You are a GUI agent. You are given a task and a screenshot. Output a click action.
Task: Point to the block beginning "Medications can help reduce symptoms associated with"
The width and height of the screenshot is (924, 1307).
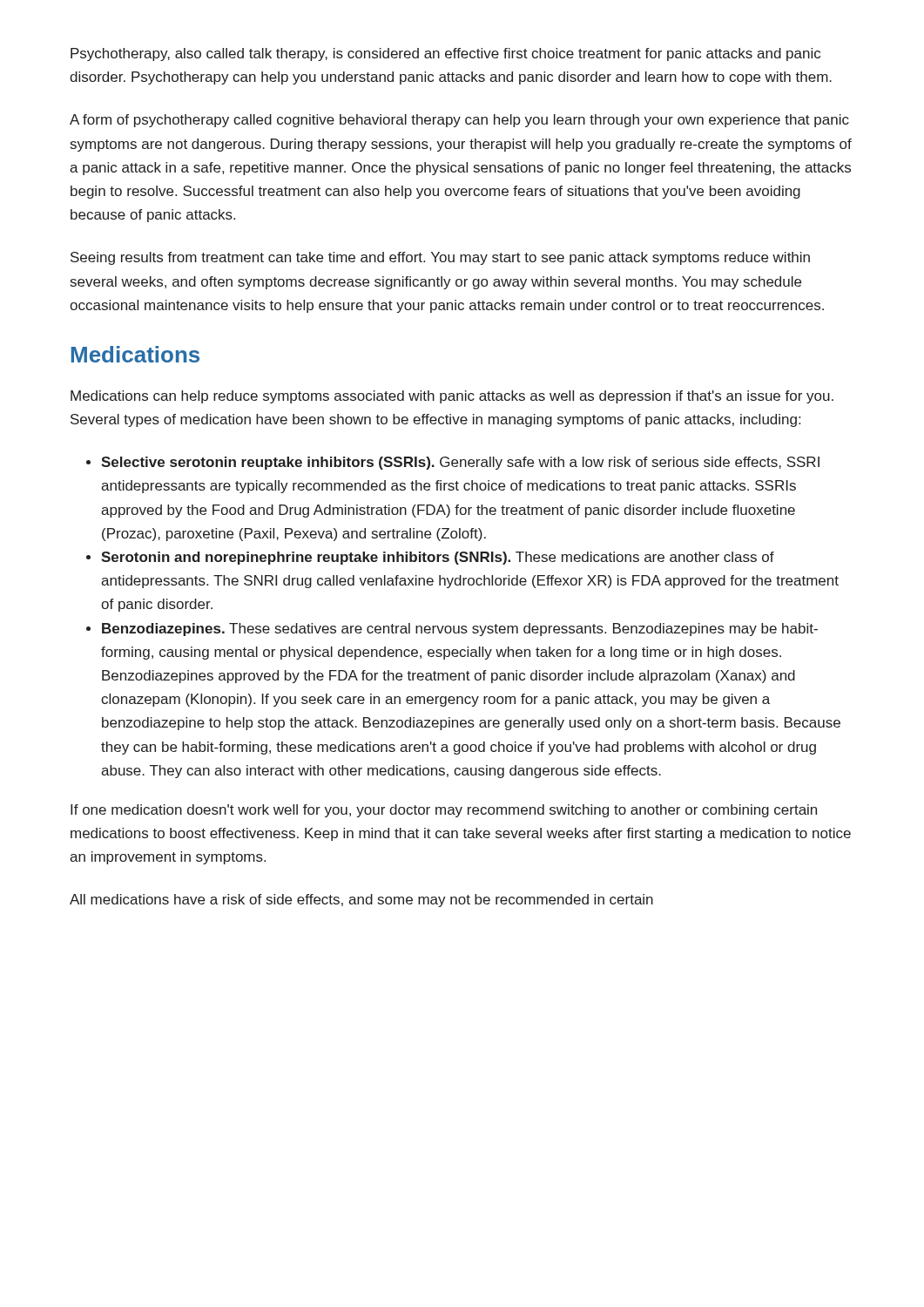[x=462, y=408]
